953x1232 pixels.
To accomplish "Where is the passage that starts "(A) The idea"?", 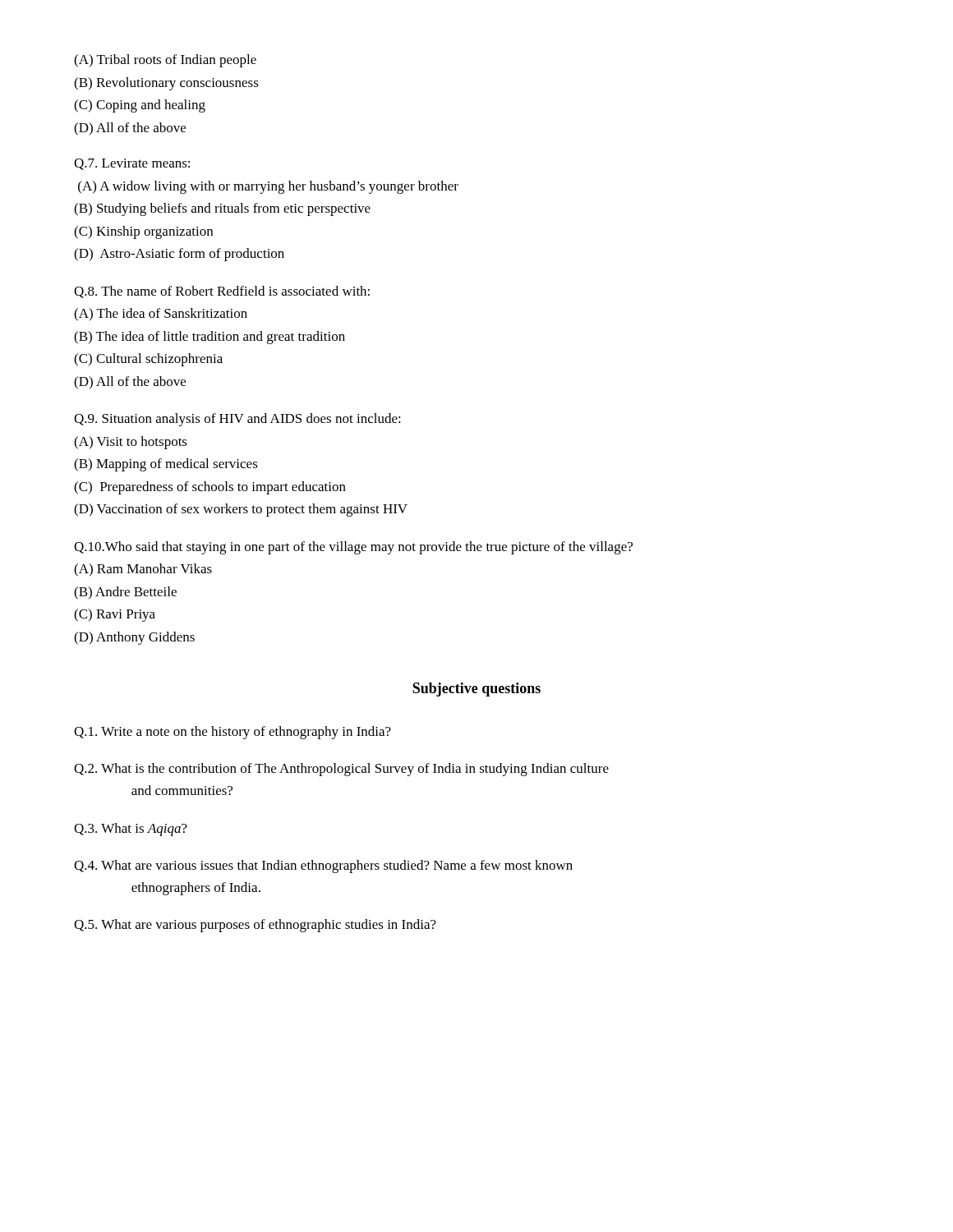I will coord(161,313).
